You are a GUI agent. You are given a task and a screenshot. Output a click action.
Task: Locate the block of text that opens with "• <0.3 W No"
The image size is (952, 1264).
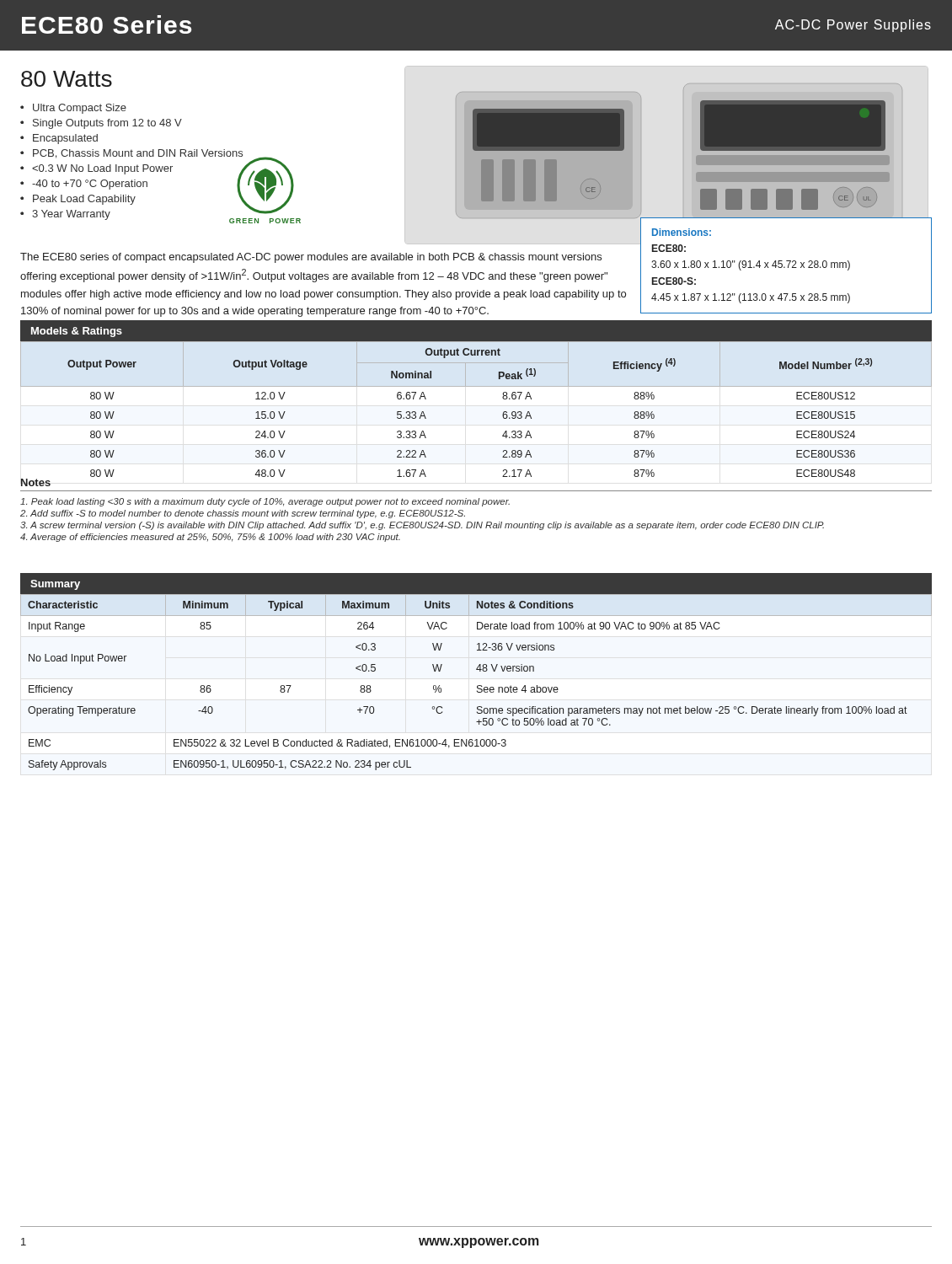tap(97, 168)
